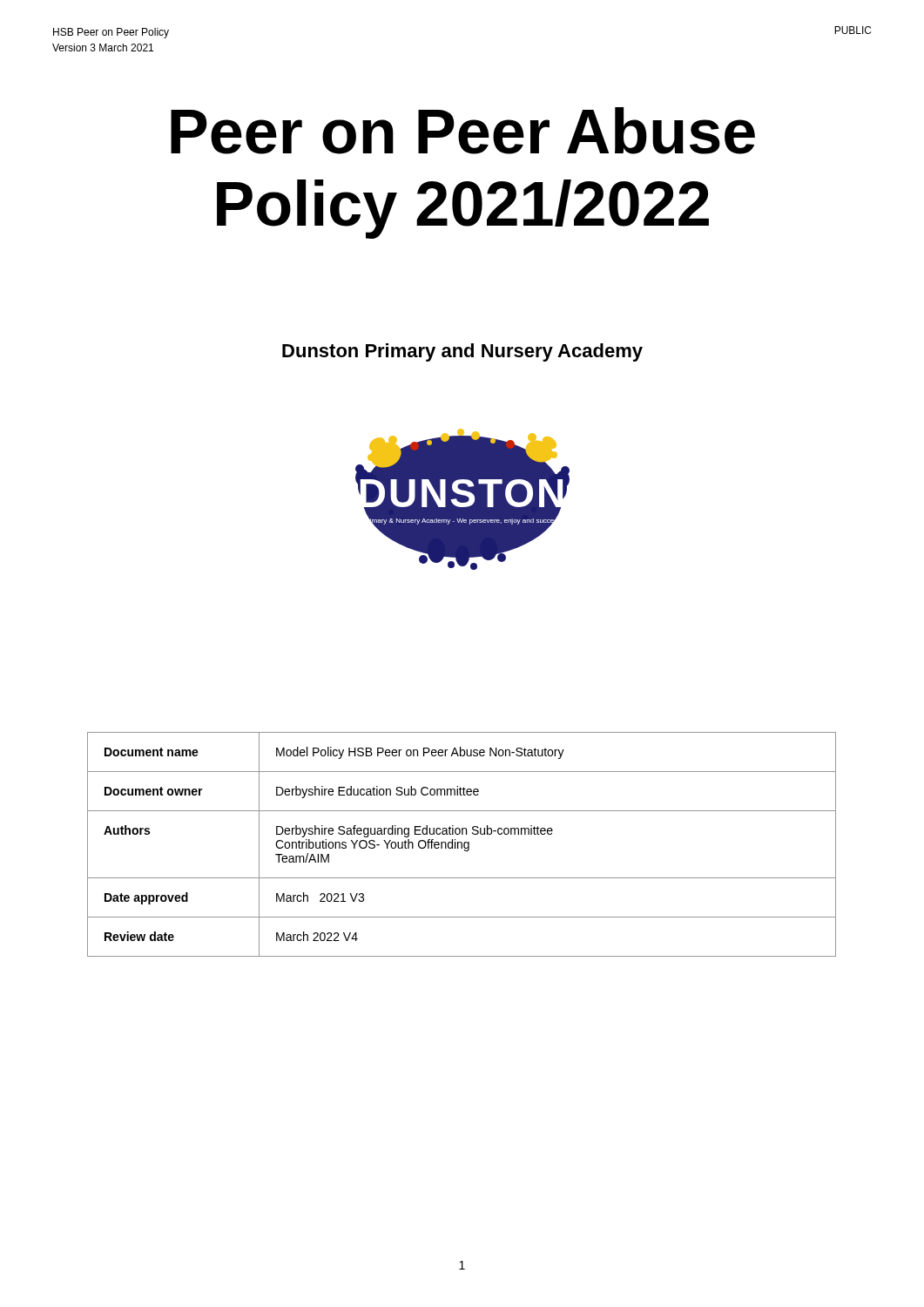Point to "Peer on Peer AbusePolicy 2021/2022"
The image size is (924, 1307).
(x=462, y=168)
